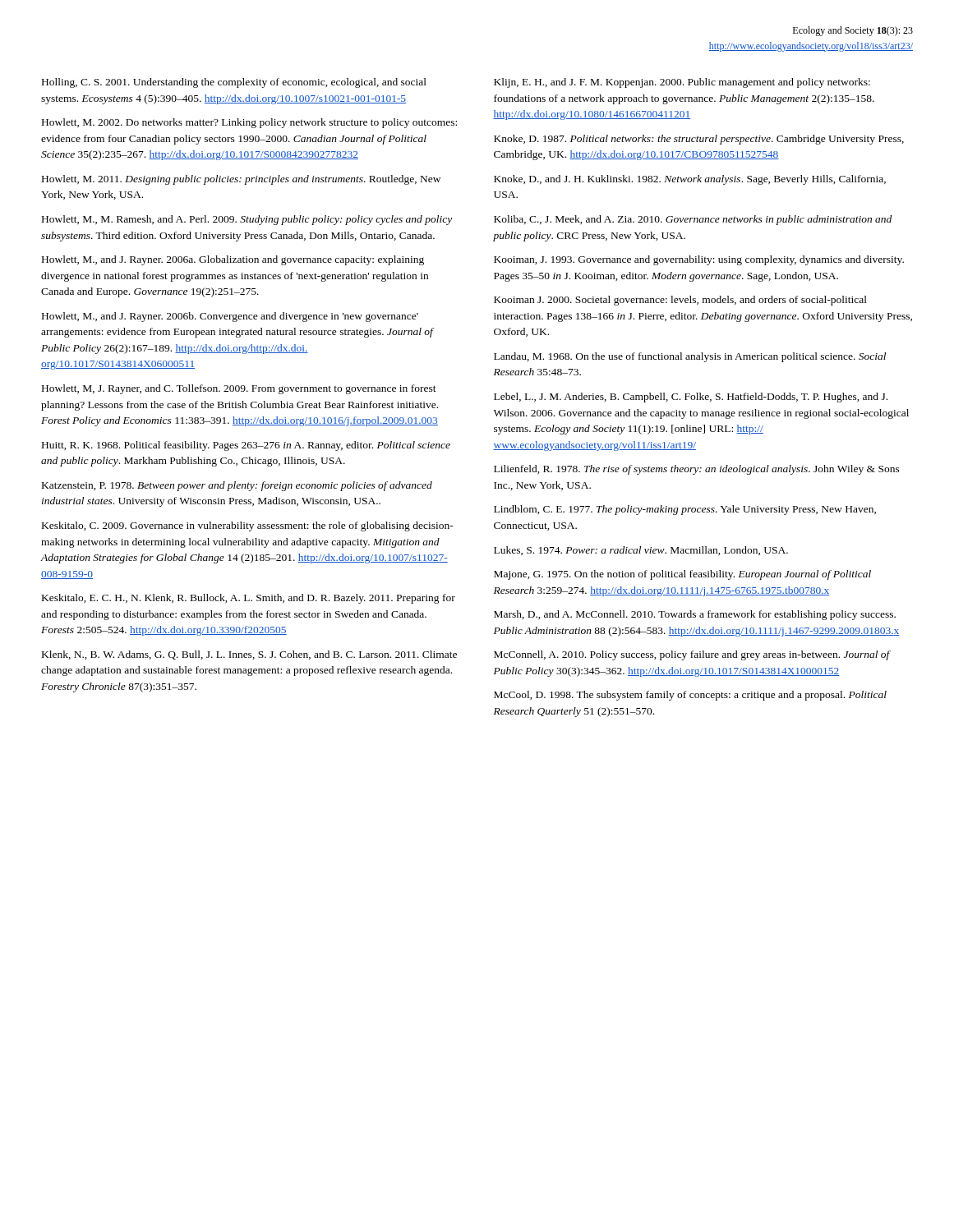Find the list item that says "Lilienfeld, R. 1978. The rise of"

coord(696,477)
